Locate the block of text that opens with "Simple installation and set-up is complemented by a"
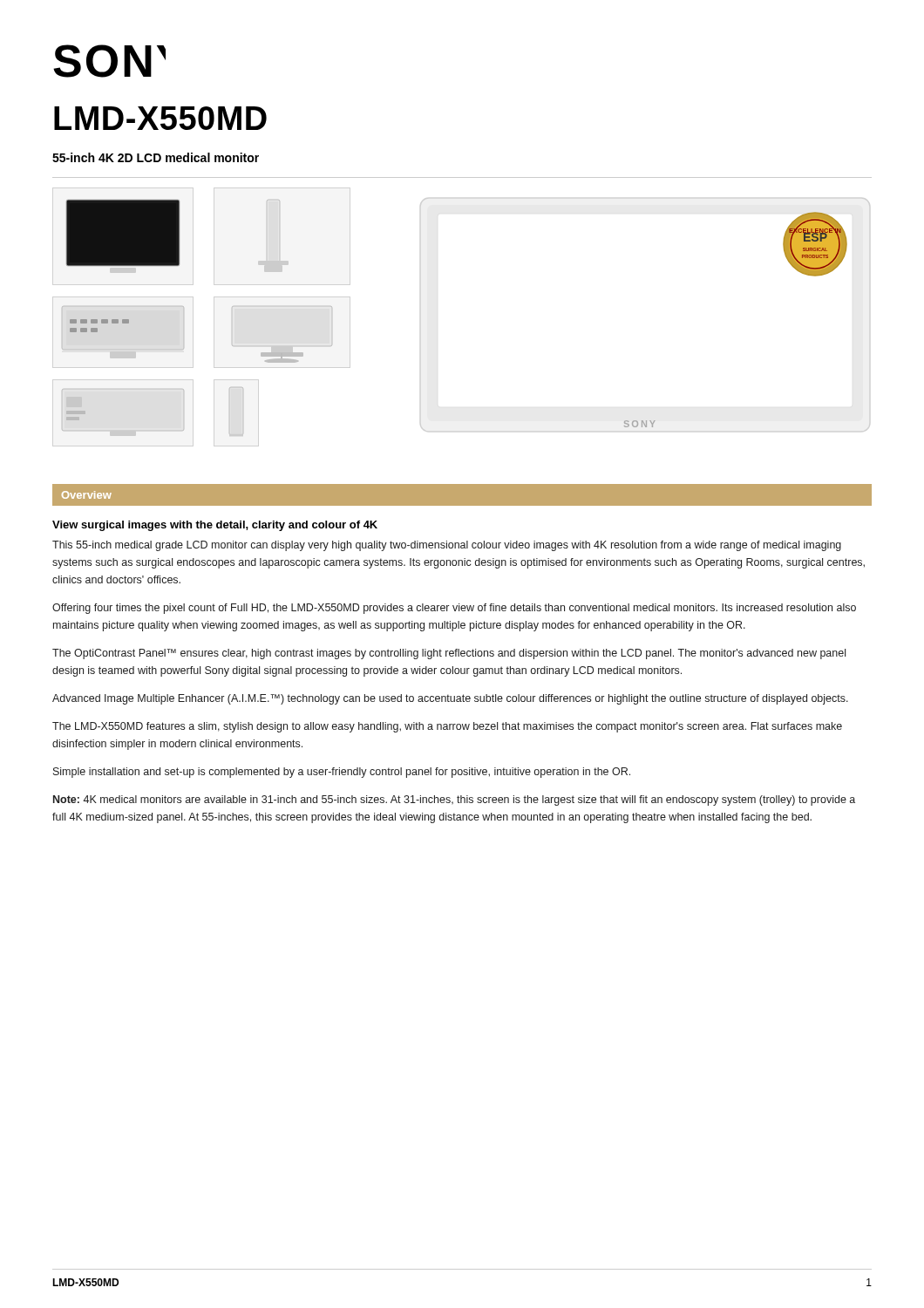 point(462,772)
